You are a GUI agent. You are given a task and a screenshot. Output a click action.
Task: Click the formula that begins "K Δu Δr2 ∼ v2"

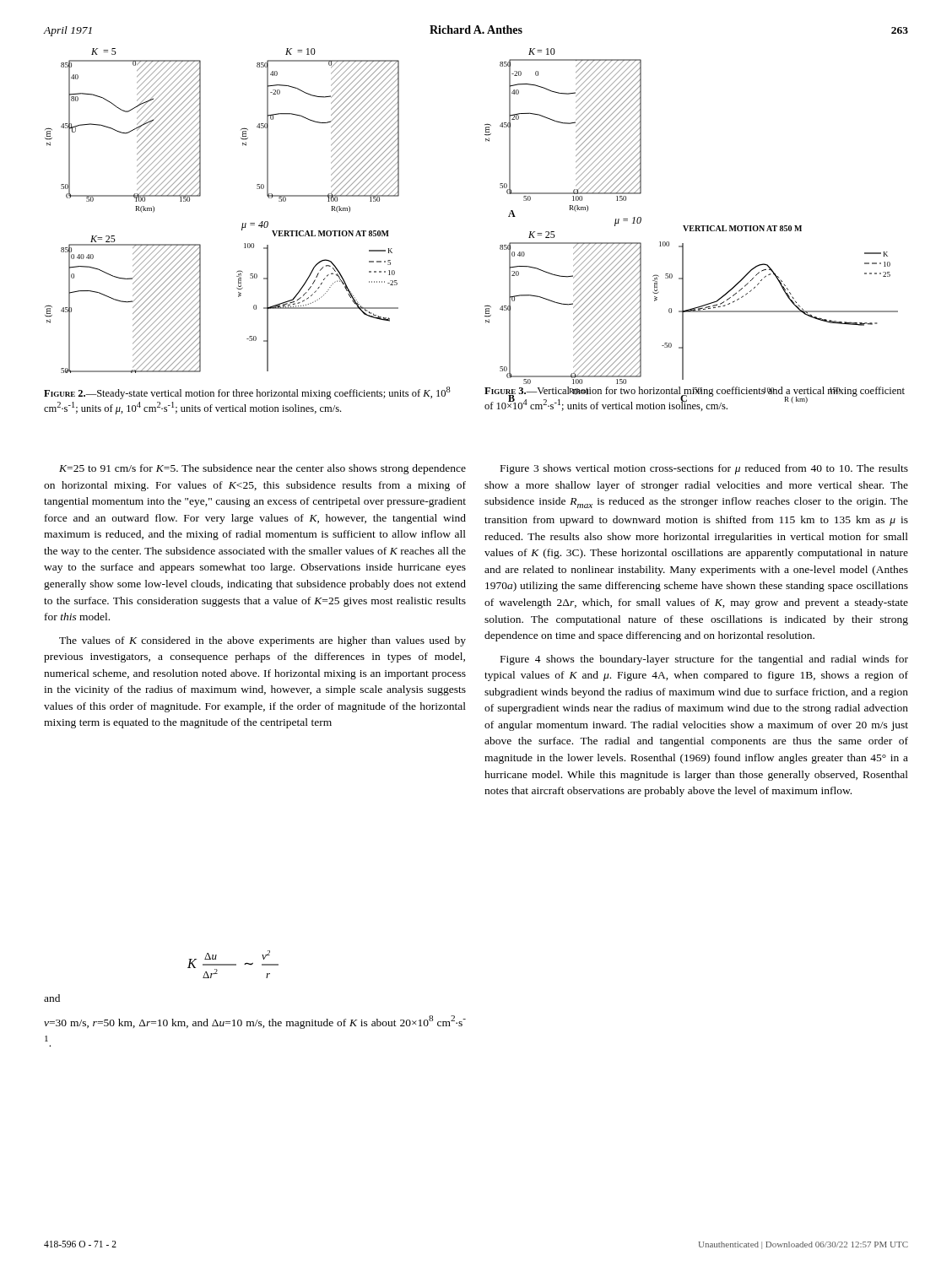(x=255, y=963)
